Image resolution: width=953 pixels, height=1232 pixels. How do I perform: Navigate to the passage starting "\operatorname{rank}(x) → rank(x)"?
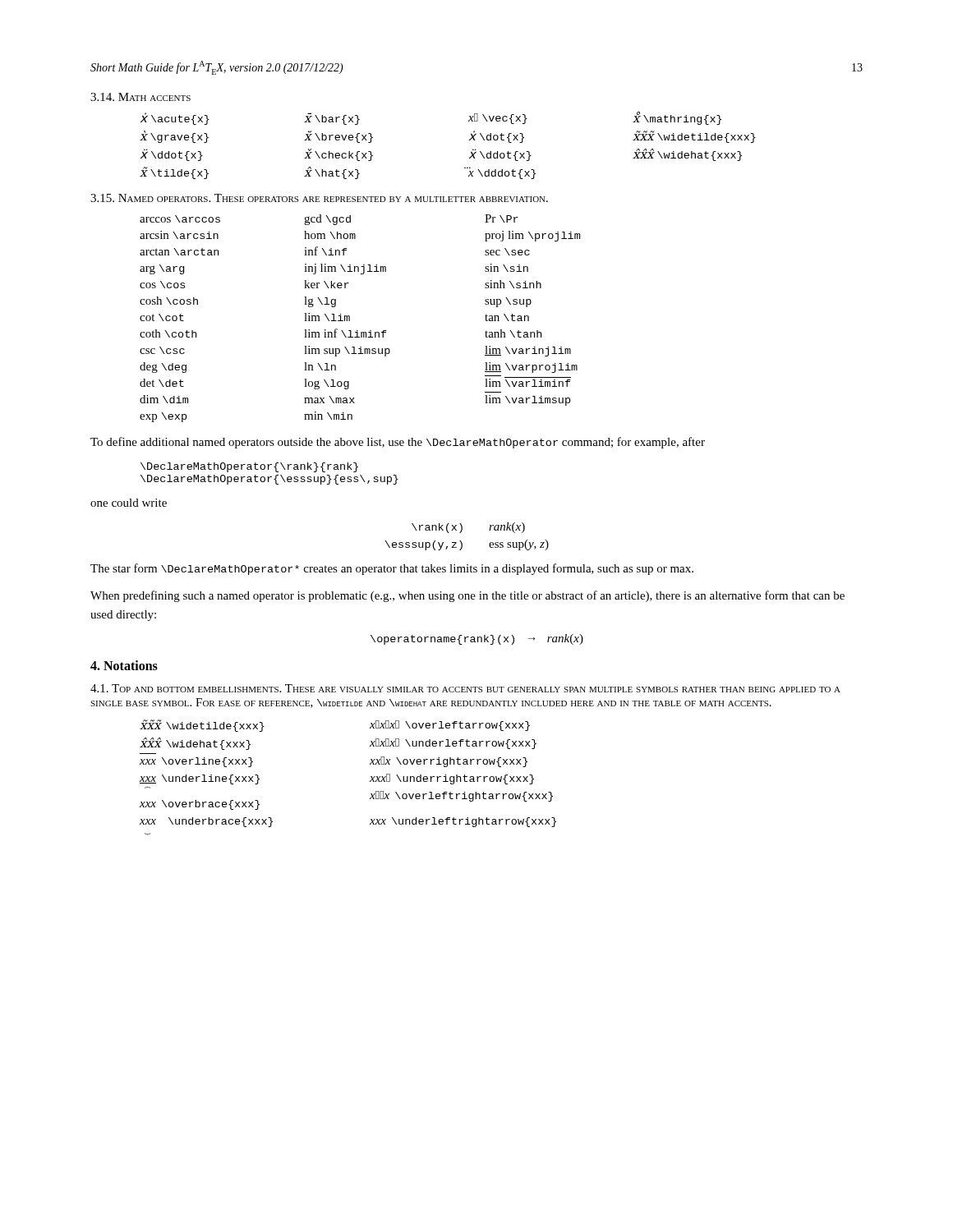(x=476, y=639)
